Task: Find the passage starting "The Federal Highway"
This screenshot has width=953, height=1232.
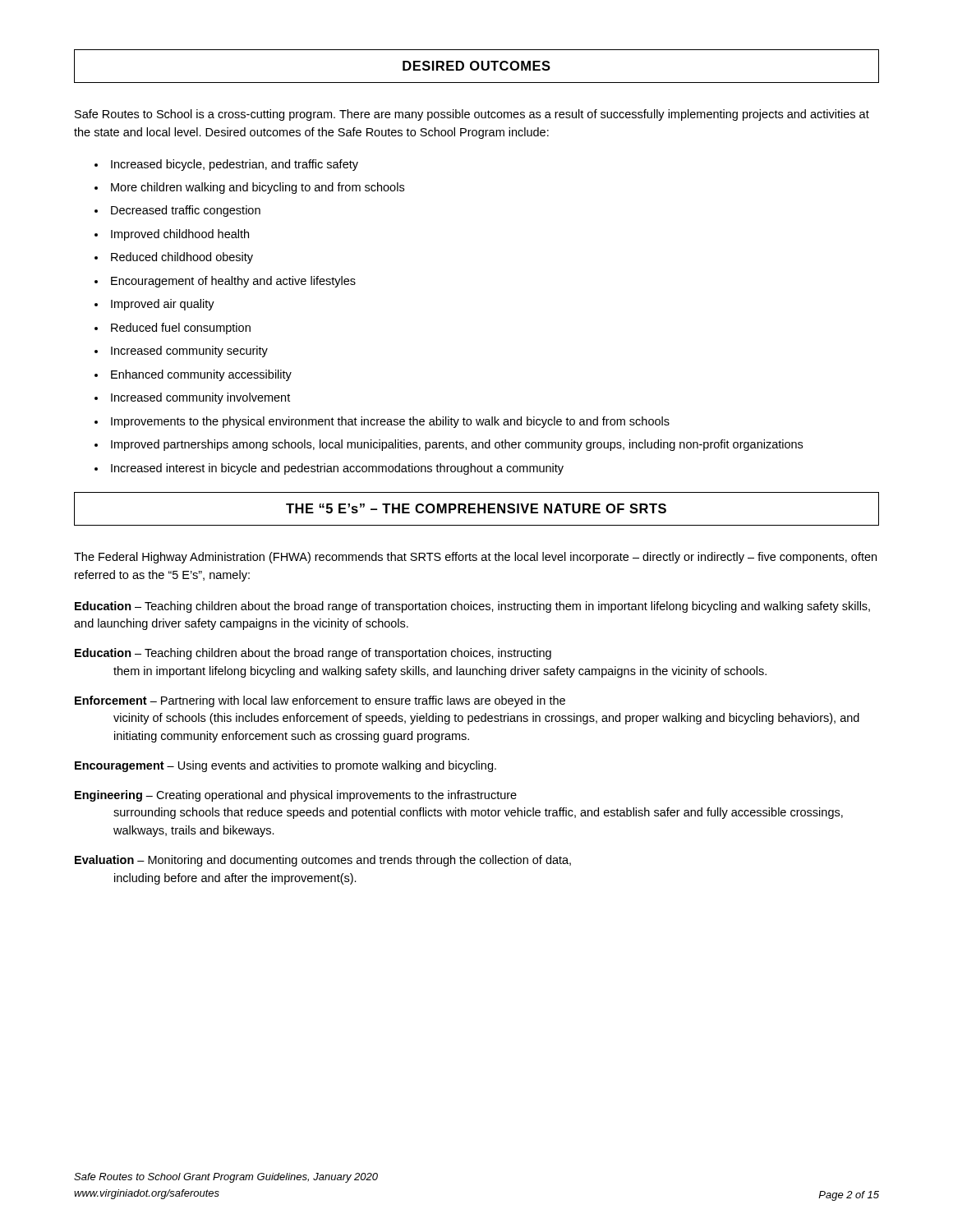Action: [x=476, y=566]
